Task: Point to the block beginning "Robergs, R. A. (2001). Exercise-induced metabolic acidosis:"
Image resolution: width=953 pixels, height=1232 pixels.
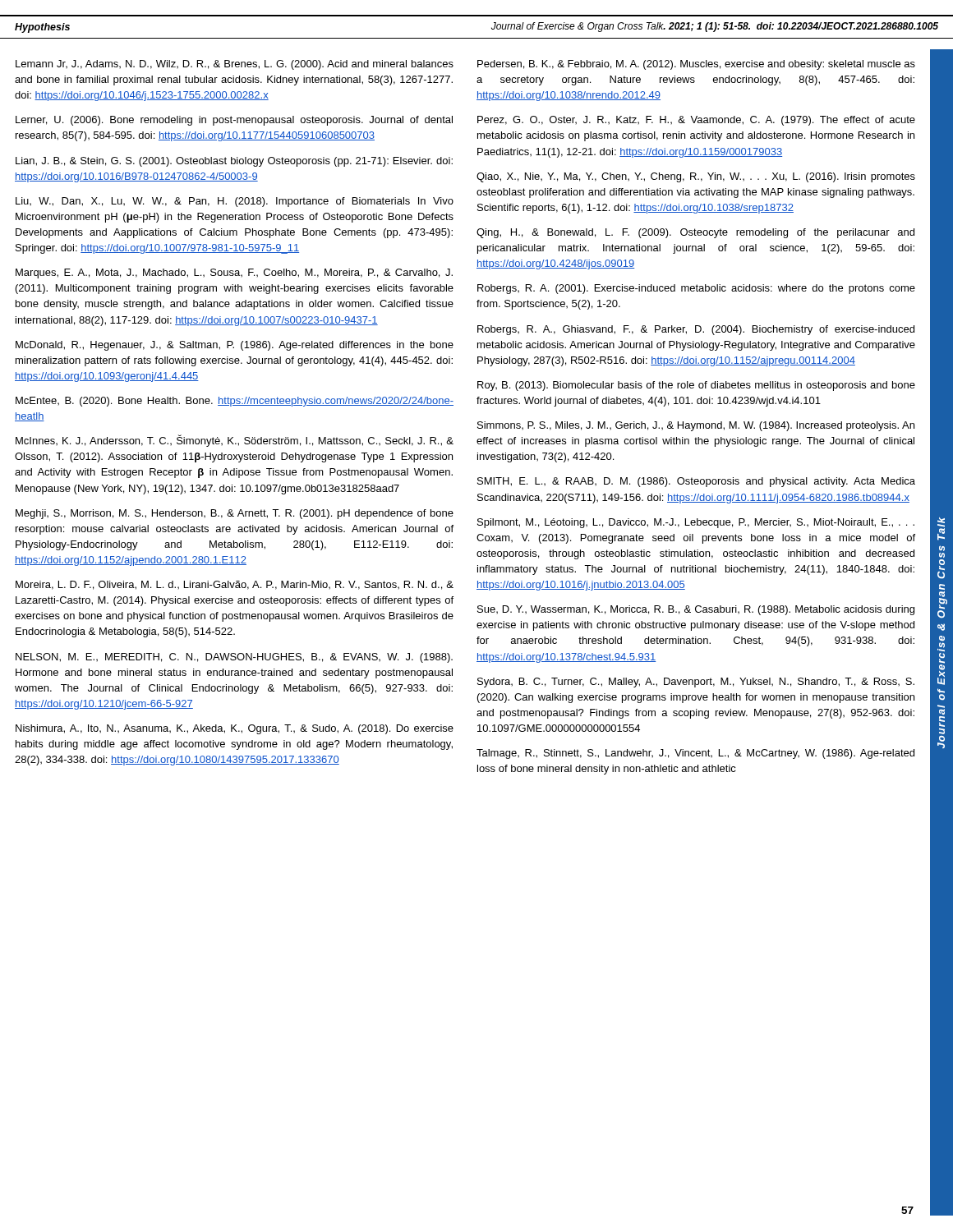Action: point(696,296)
